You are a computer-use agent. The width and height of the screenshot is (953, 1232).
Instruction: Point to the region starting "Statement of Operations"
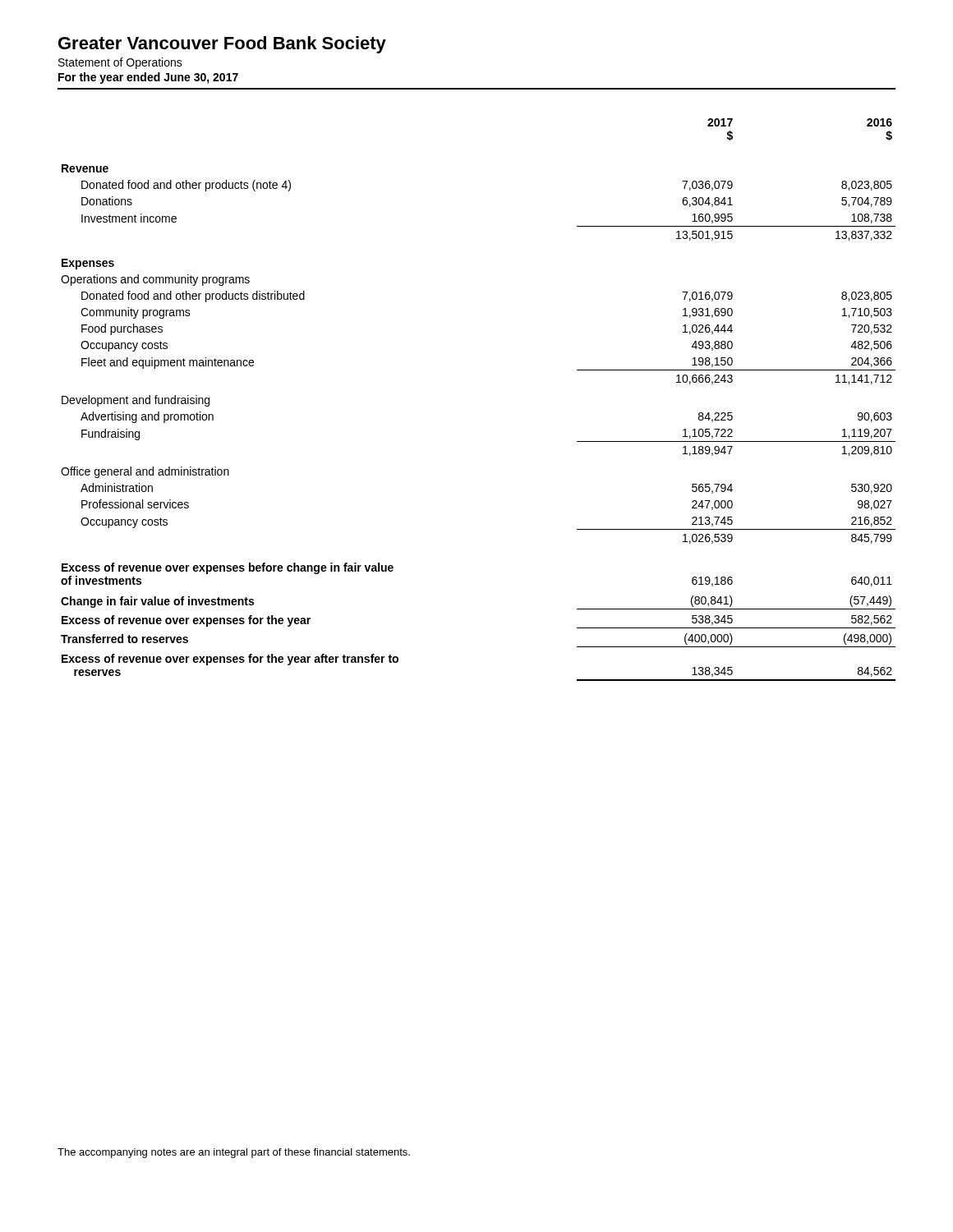pyautogui.click(x=120, y=62)
